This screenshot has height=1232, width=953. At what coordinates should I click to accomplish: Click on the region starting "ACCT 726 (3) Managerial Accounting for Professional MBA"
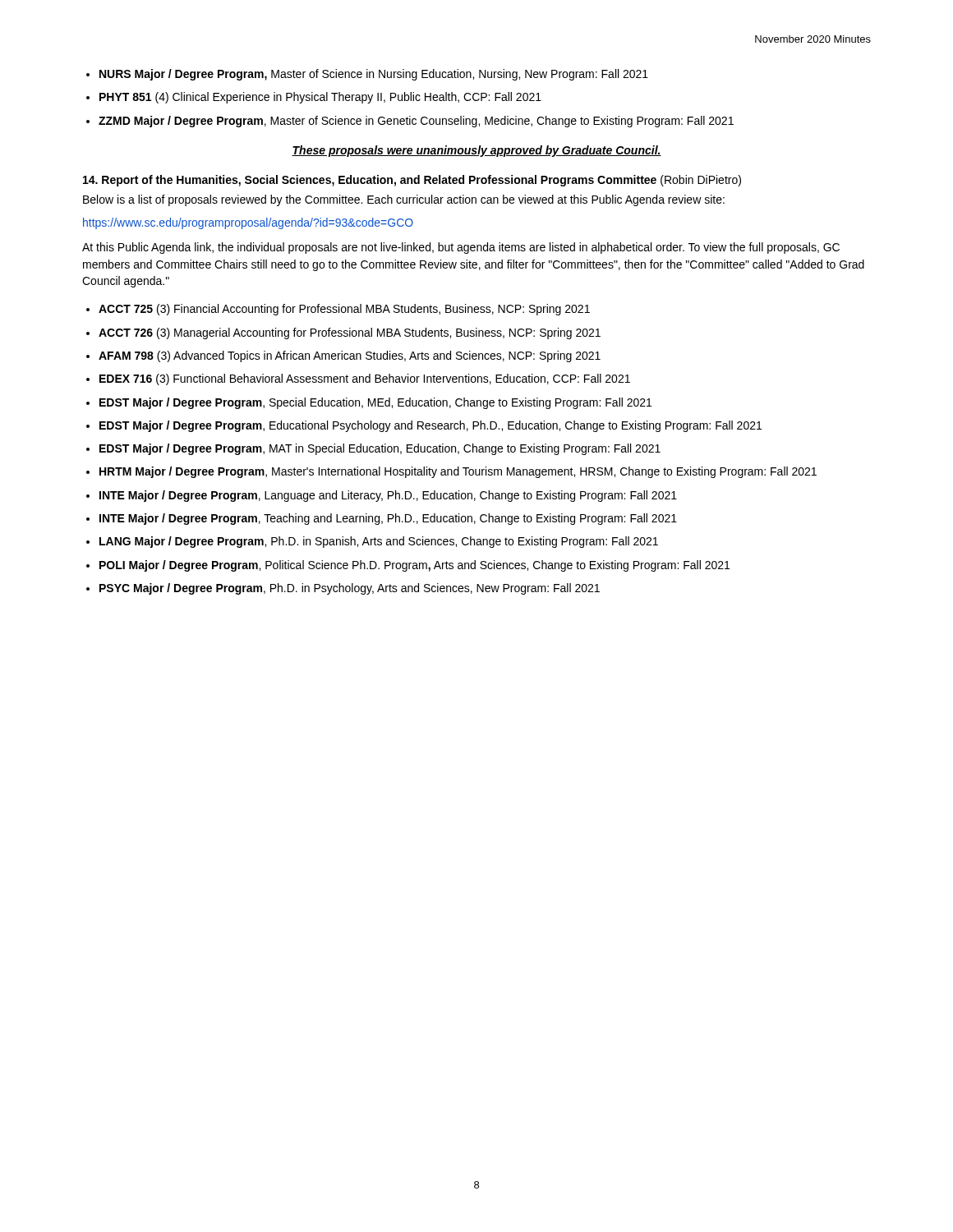tap(350, 332)
